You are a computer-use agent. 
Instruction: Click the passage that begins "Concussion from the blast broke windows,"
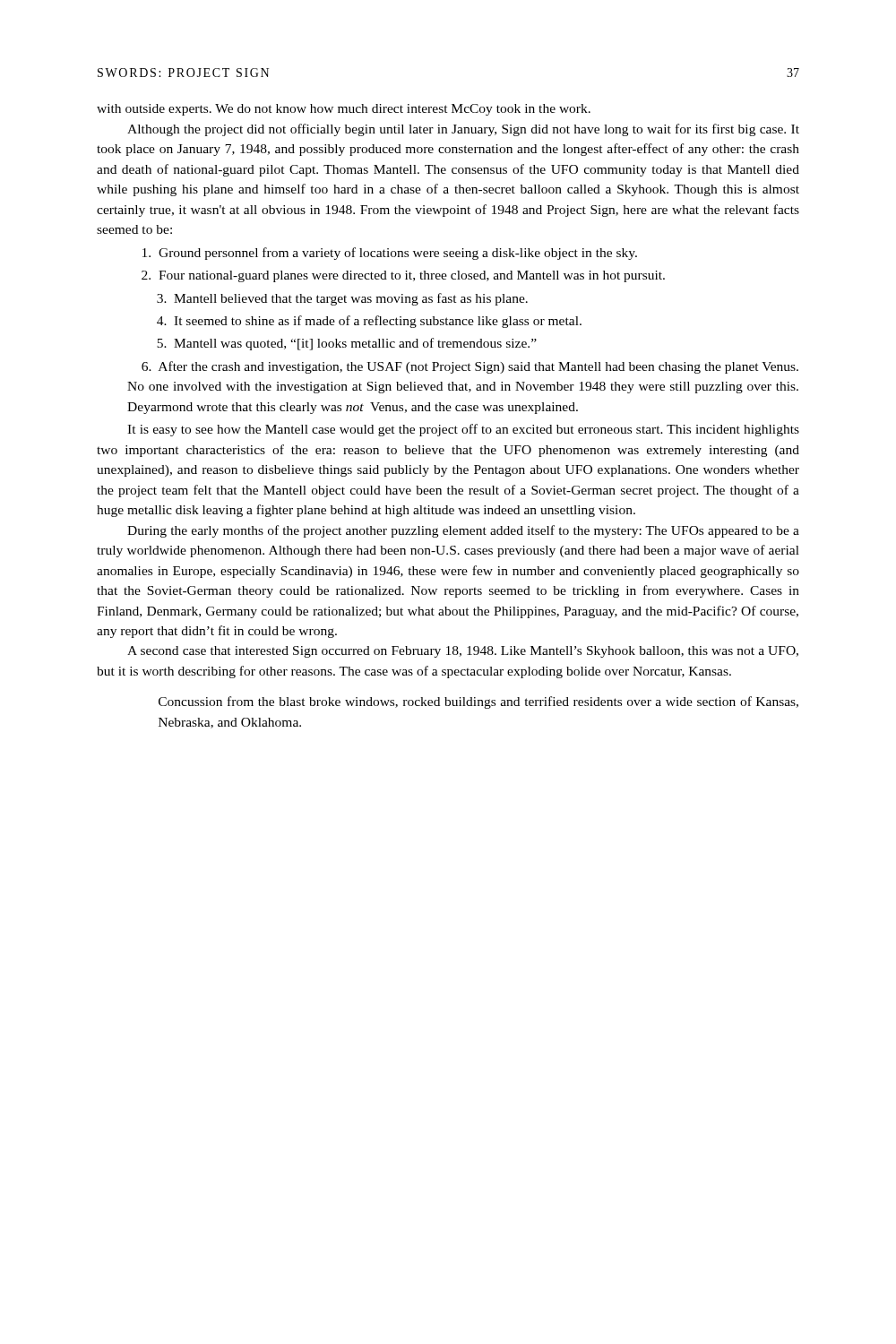pyautogui.click(x=479, y=712)
